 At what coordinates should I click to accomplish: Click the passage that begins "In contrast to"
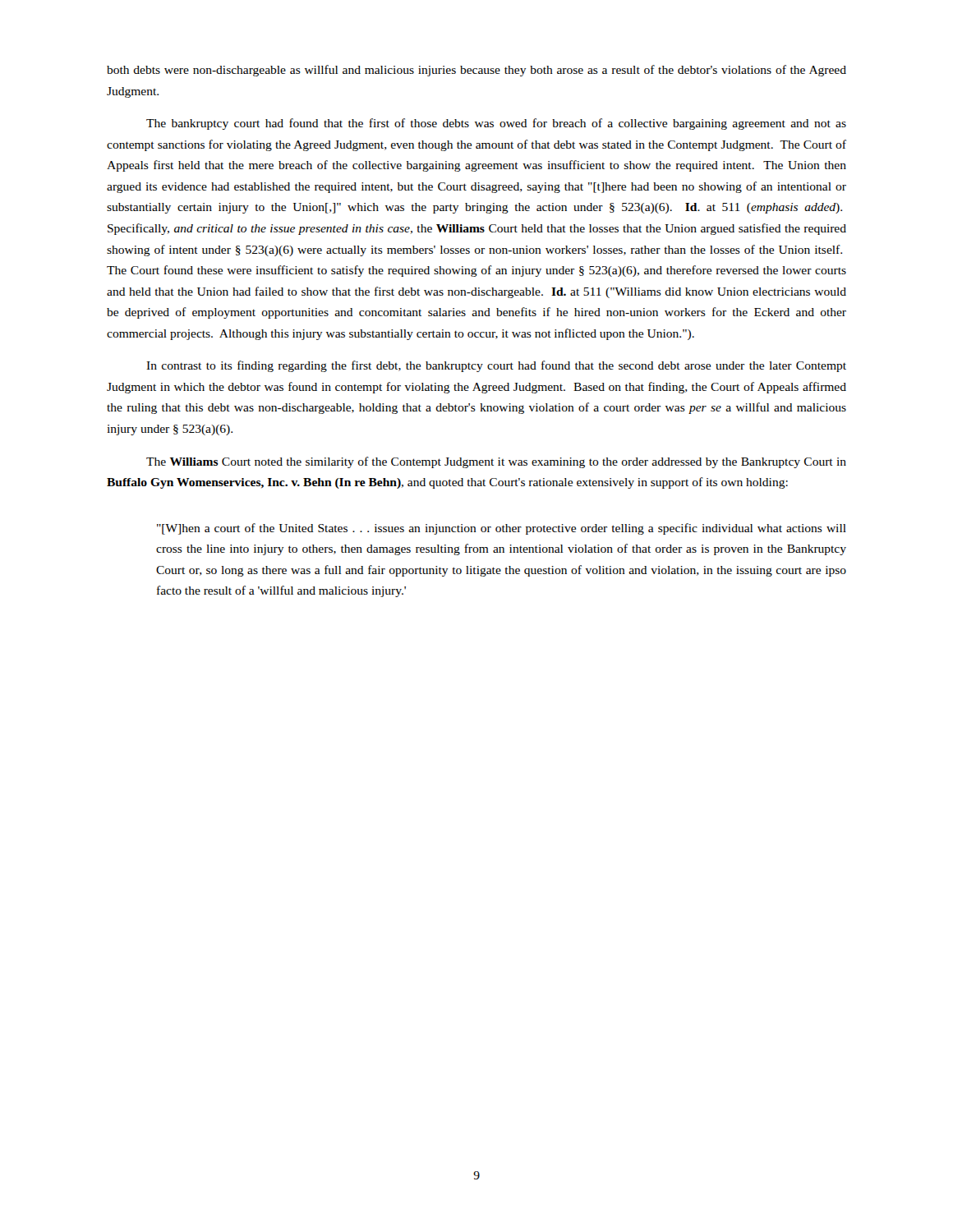coord(476,397)
